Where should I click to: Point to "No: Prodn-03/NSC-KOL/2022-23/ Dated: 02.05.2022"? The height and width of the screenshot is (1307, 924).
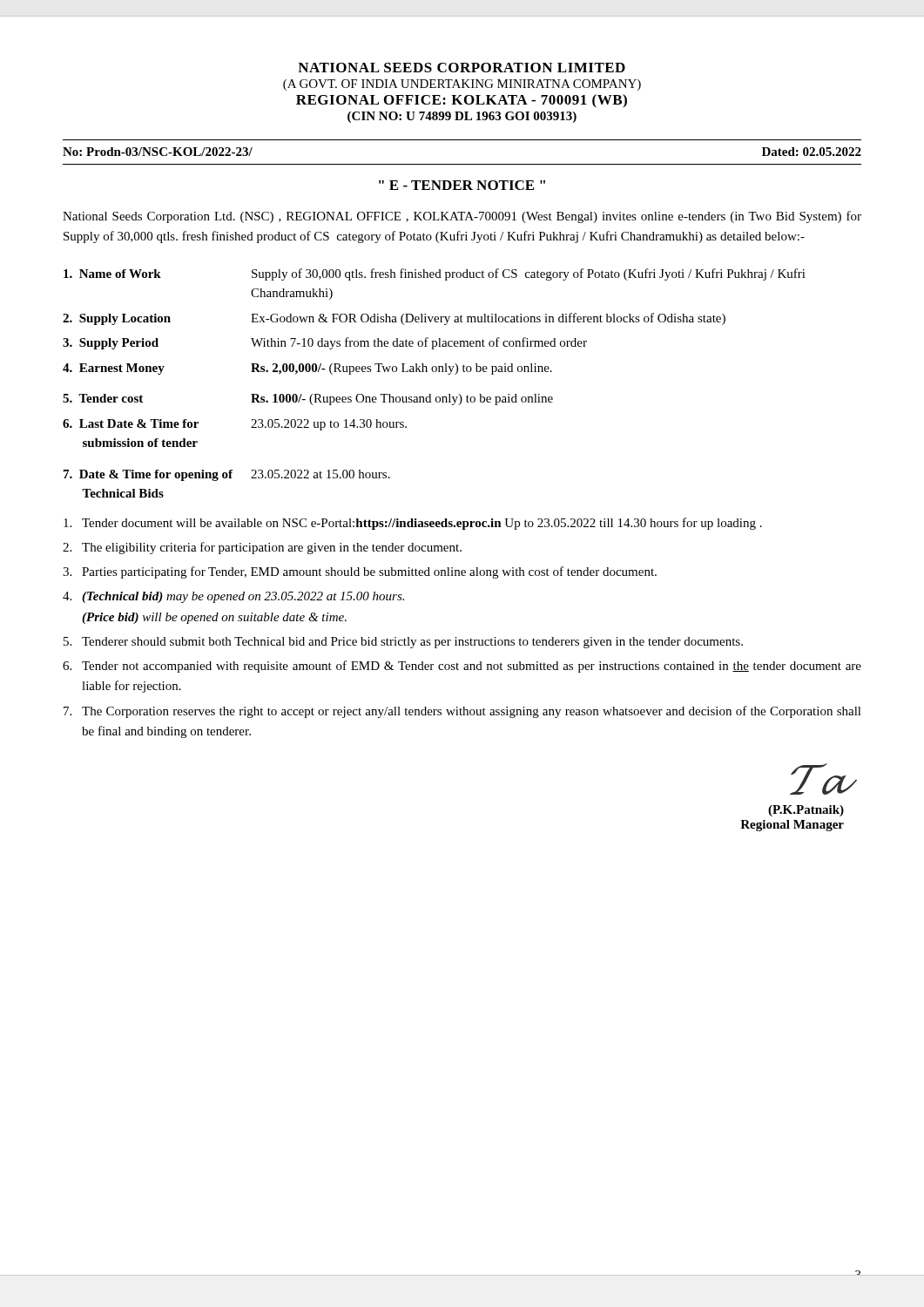tap(462, 152)
